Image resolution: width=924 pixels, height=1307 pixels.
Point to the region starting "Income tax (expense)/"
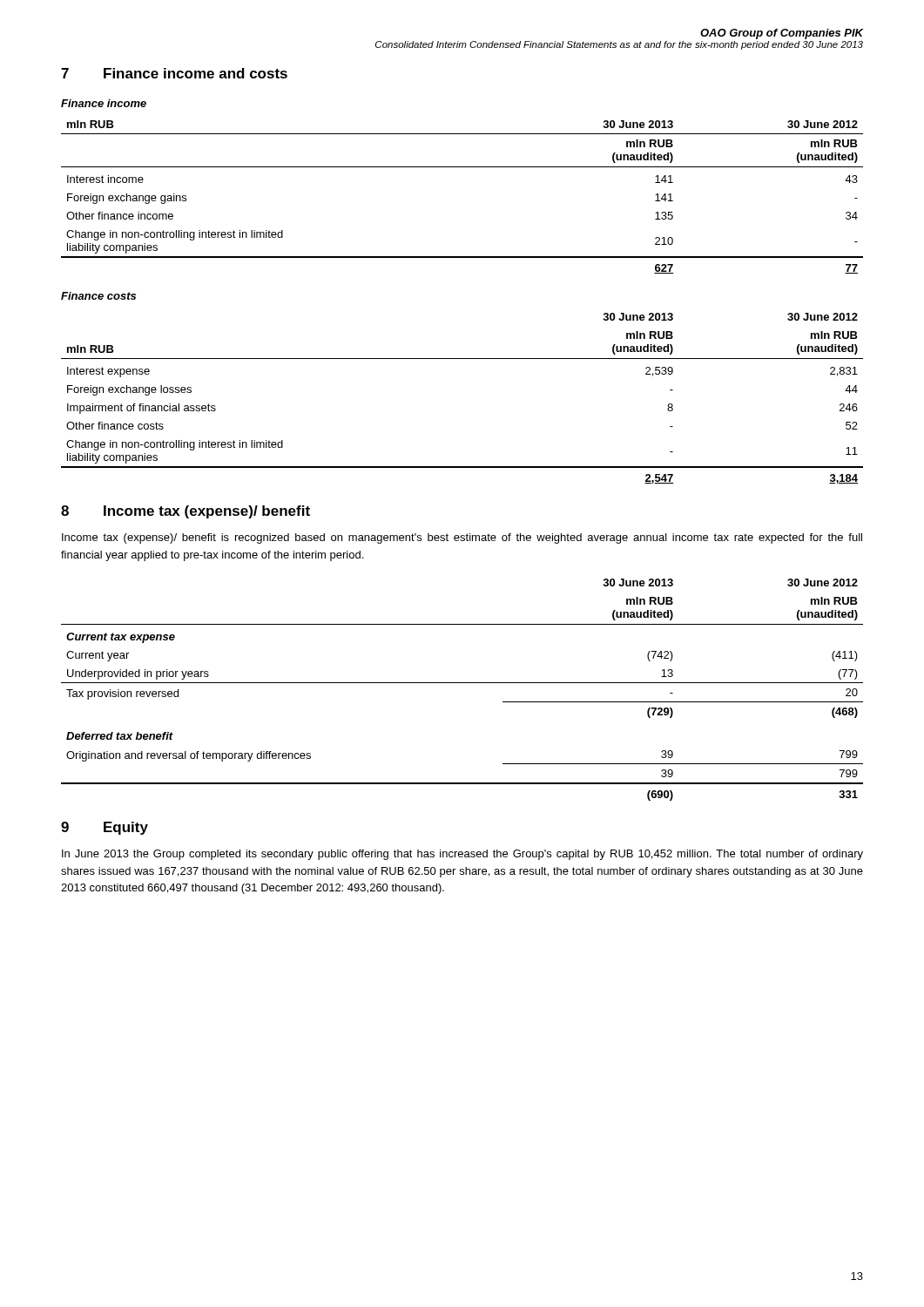462,546
